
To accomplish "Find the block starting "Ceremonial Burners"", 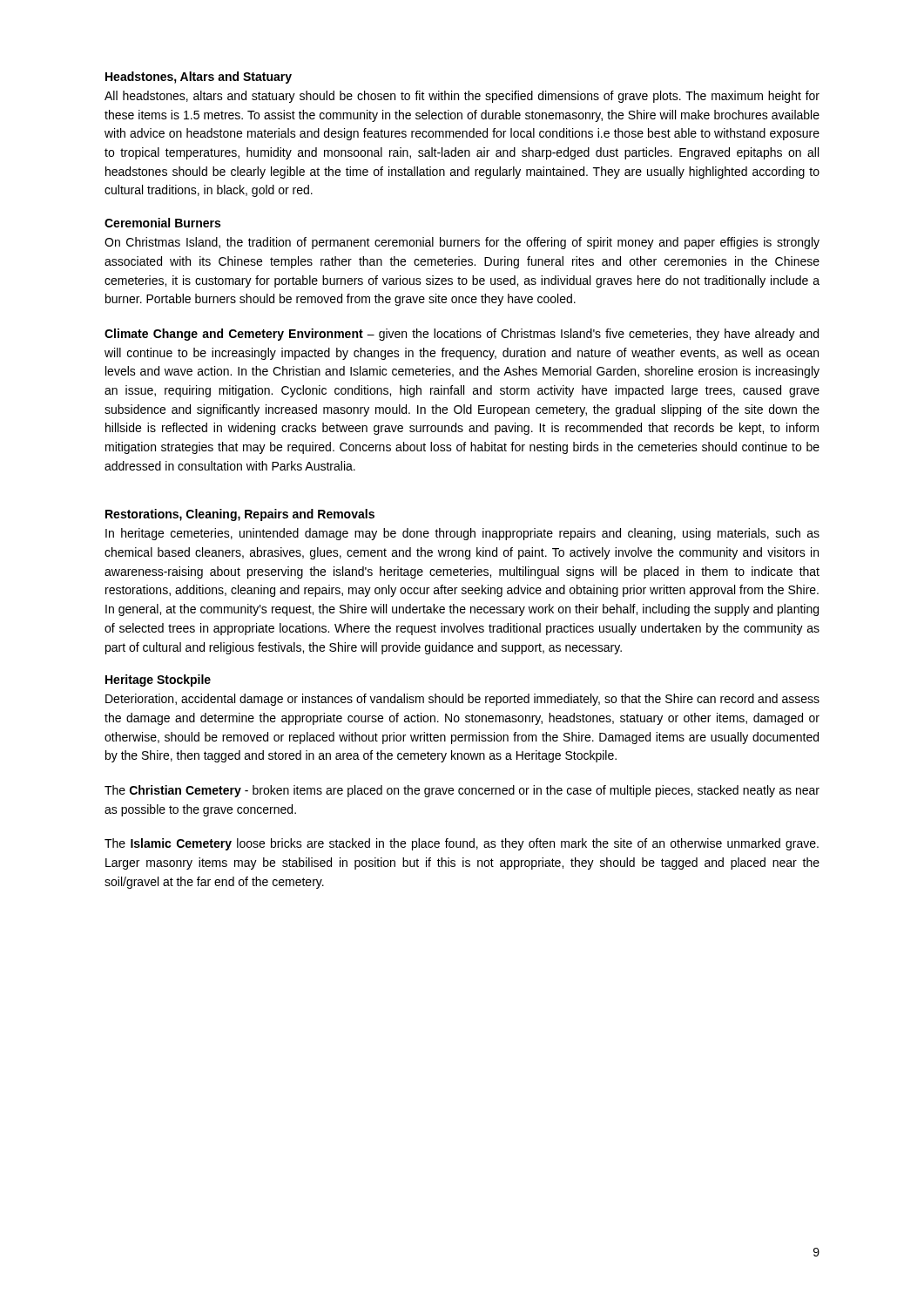I will coord(163,223).
